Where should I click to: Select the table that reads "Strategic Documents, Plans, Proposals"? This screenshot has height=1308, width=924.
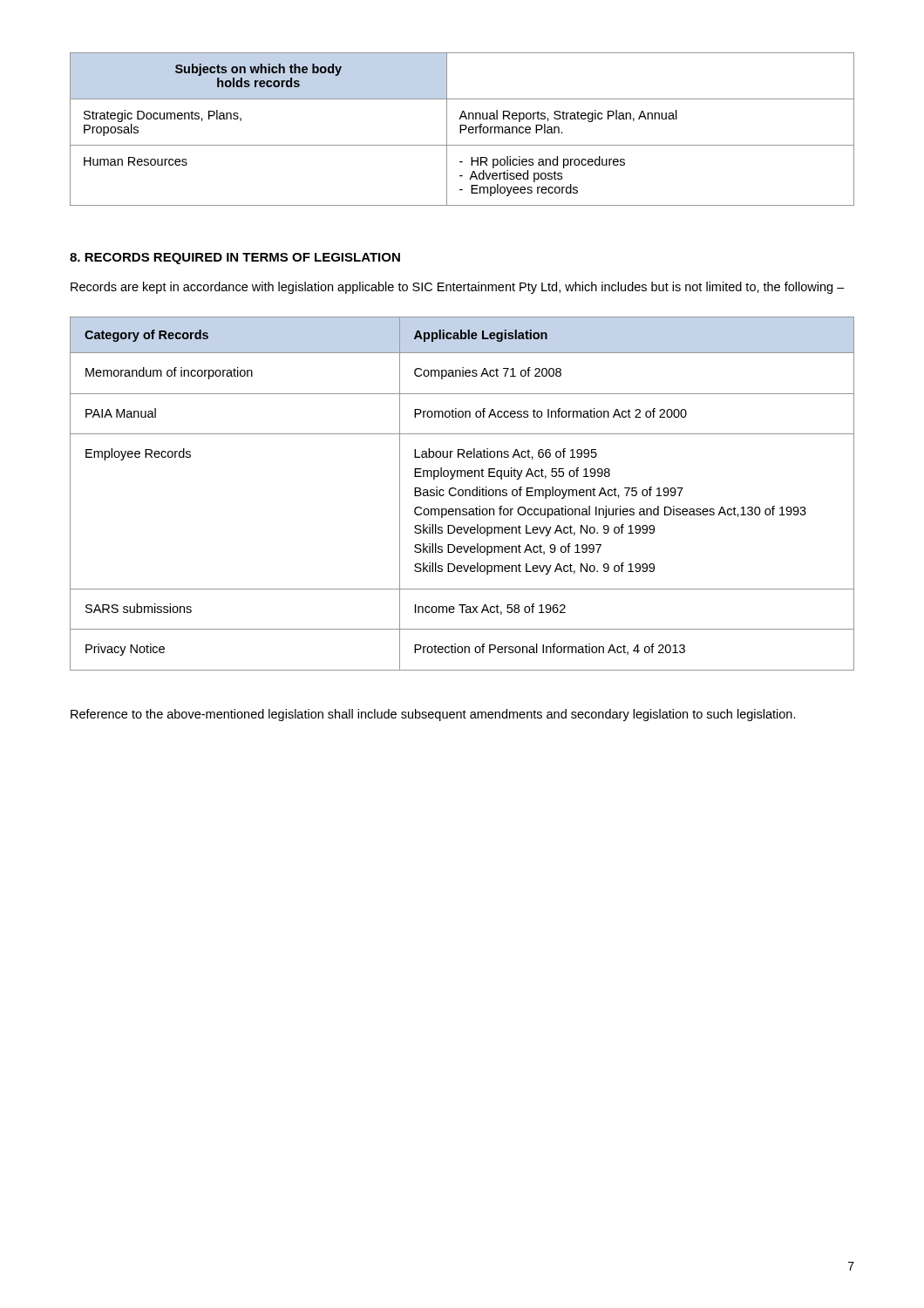(462, 129)
